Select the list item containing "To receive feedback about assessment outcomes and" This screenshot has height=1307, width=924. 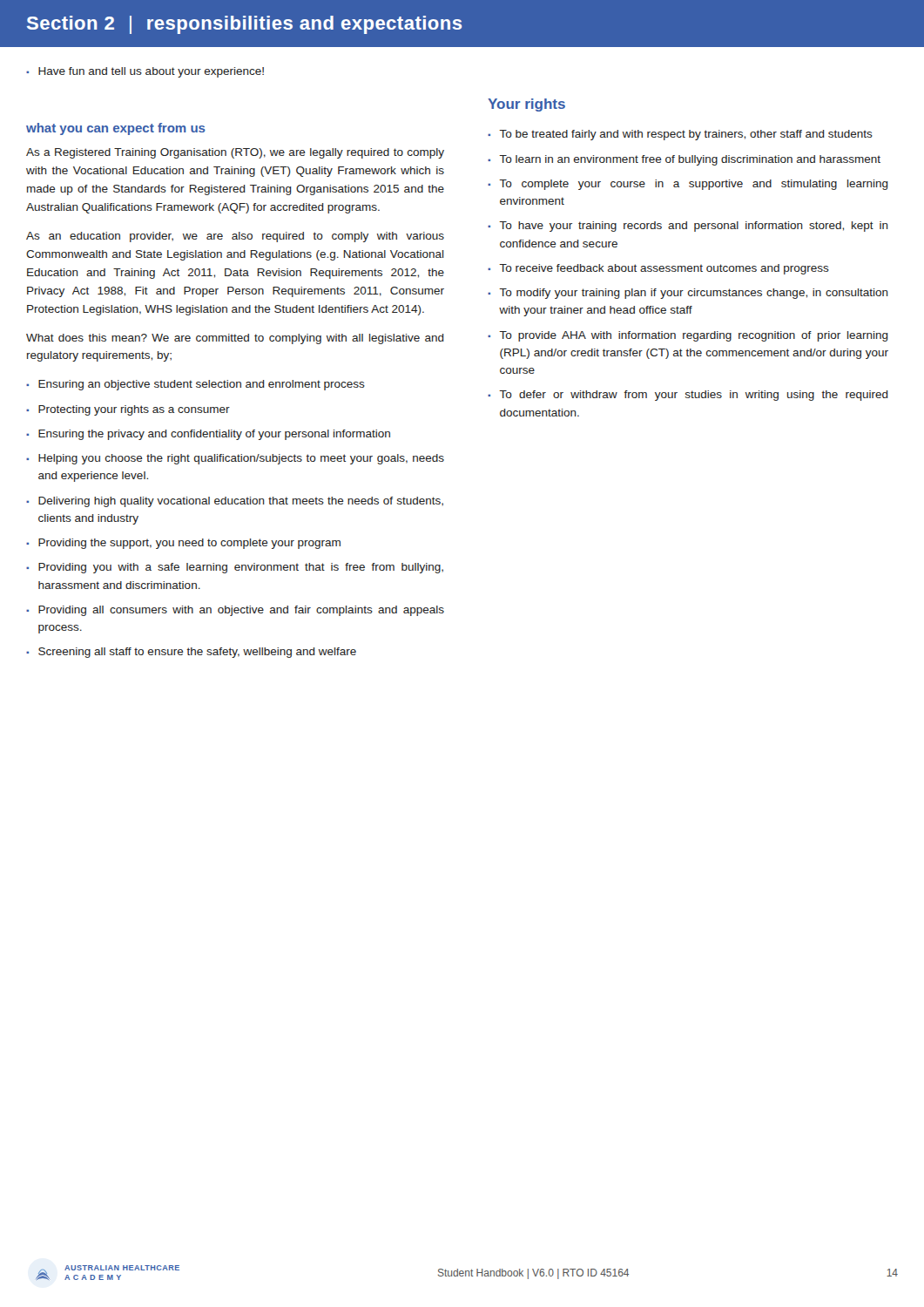tap(664, 268)
